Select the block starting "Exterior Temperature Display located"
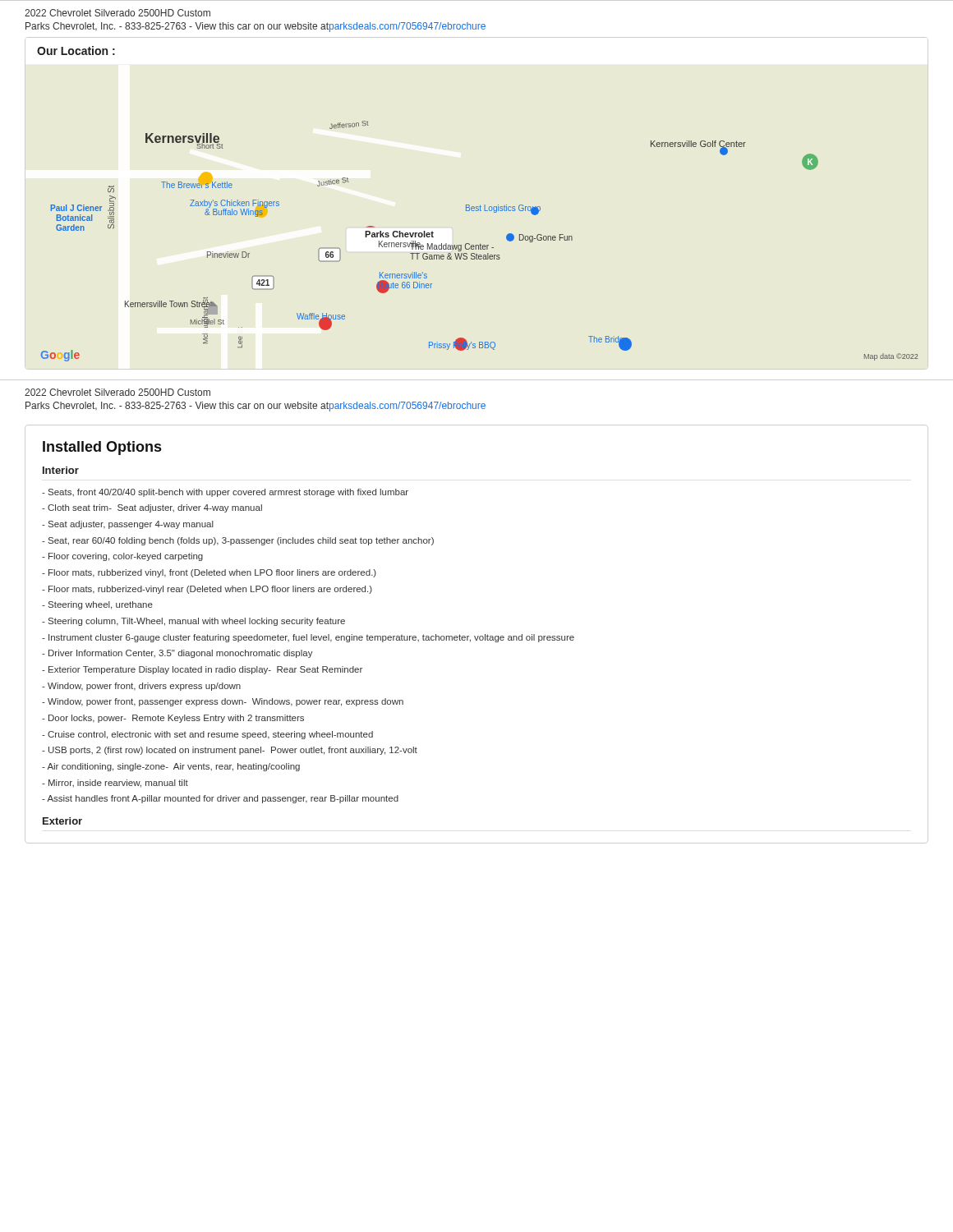This screenshot has width=953, height=1232. [x=205, y=669]
